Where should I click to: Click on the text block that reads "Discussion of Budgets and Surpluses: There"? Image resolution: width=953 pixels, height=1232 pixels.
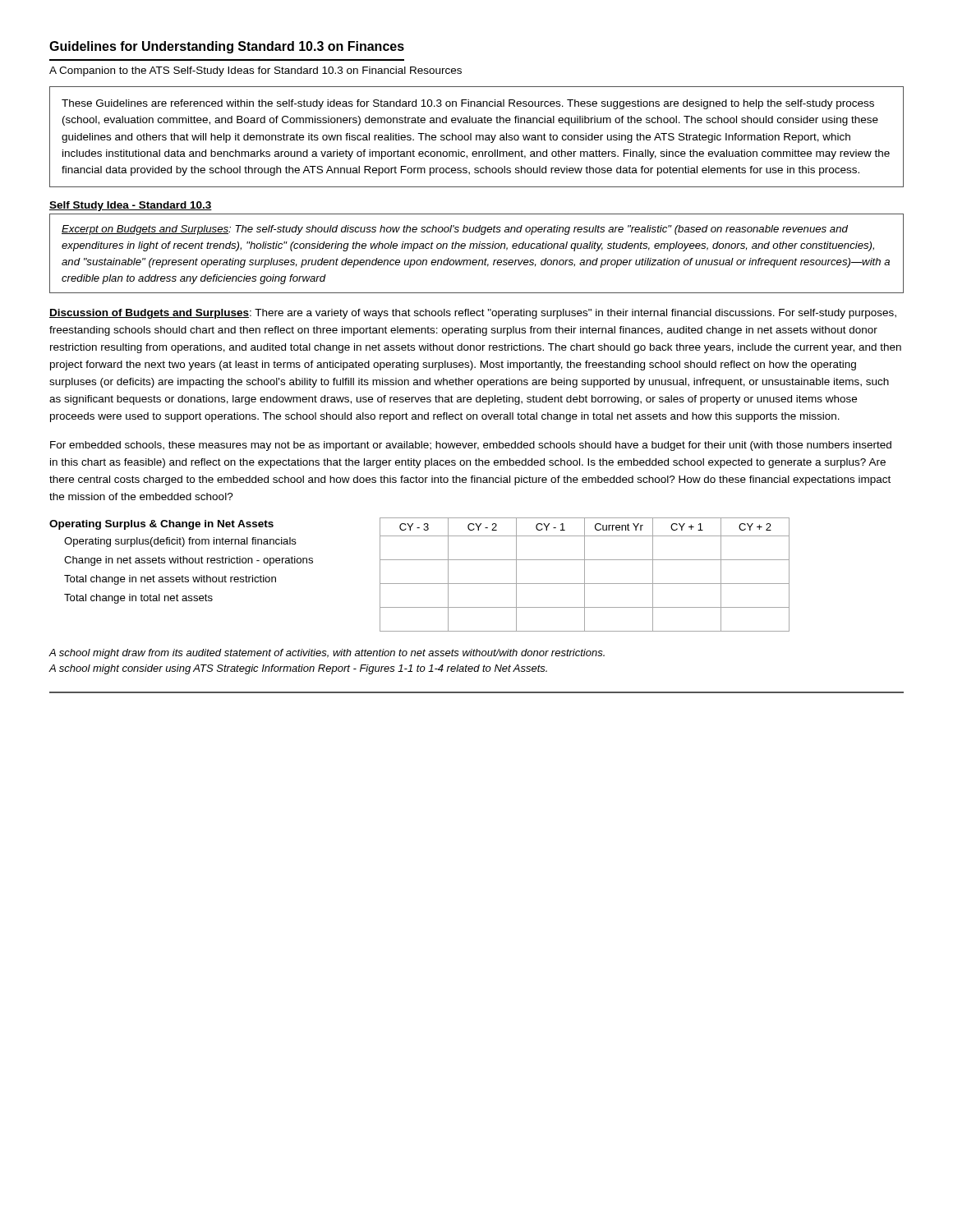click(x=475, y=364)
